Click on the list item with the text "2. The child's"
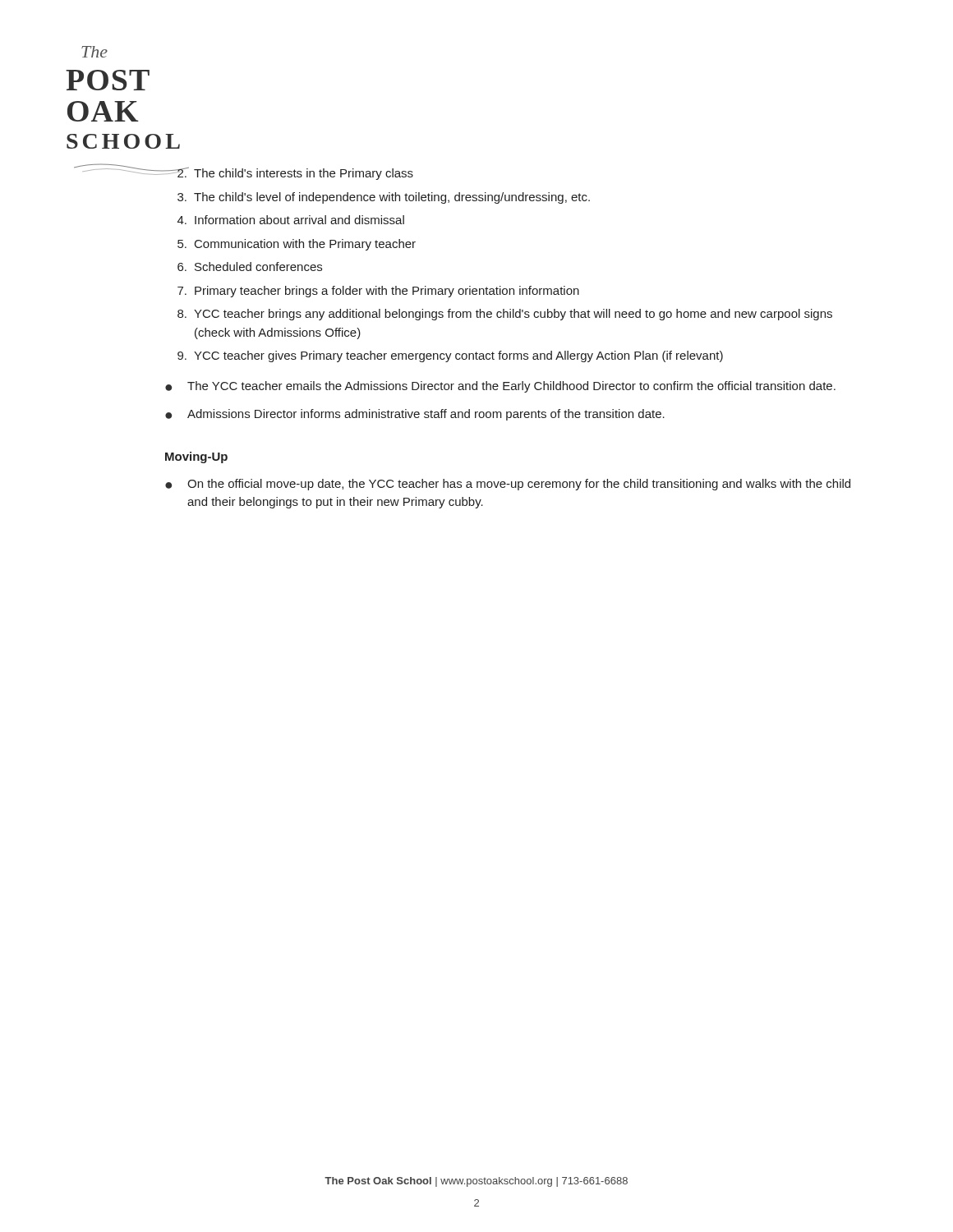Screen dimensions: 1232x953 288,174
